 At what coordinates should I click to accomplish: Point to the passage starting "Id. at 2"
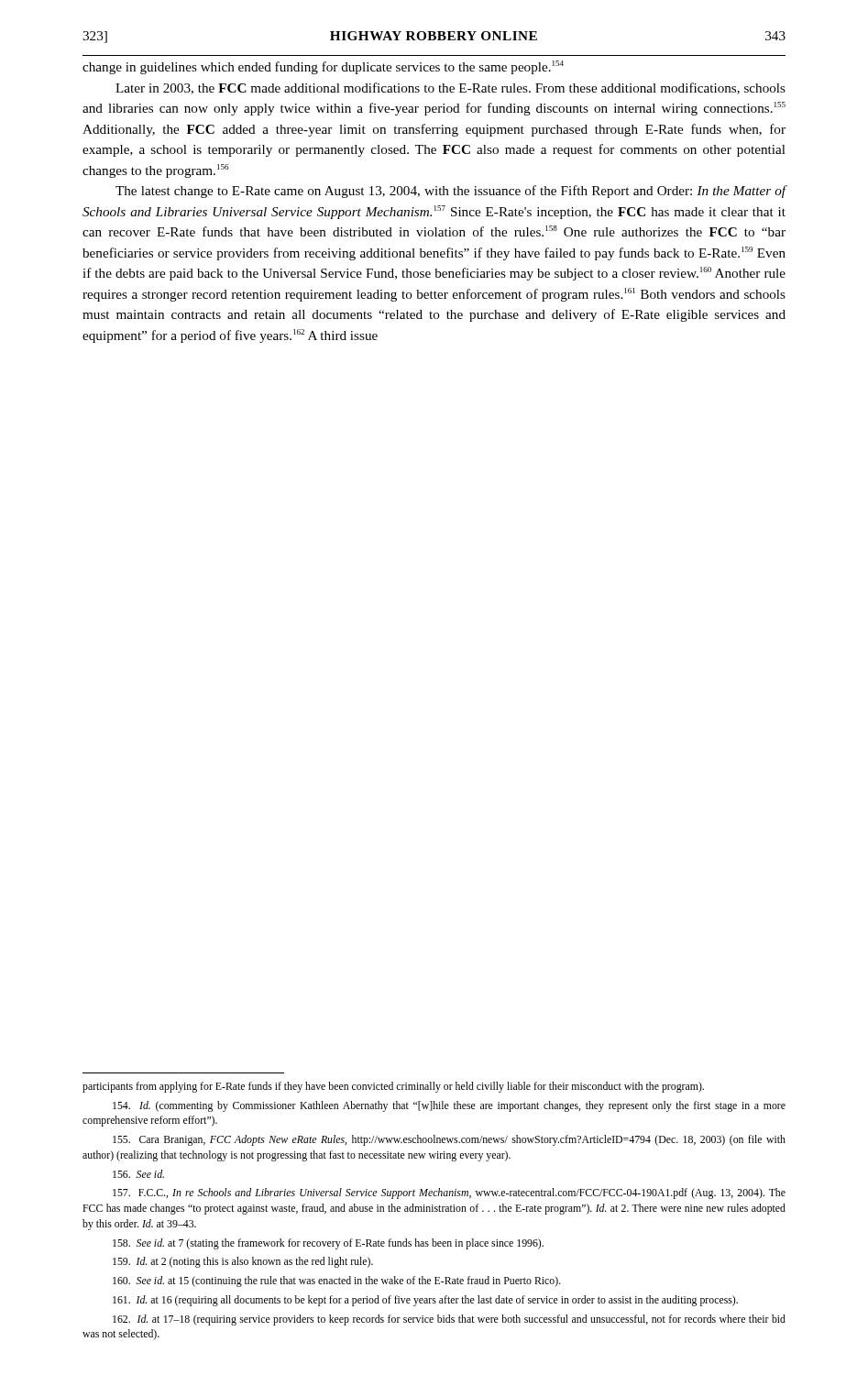(x=243, y=1262)
